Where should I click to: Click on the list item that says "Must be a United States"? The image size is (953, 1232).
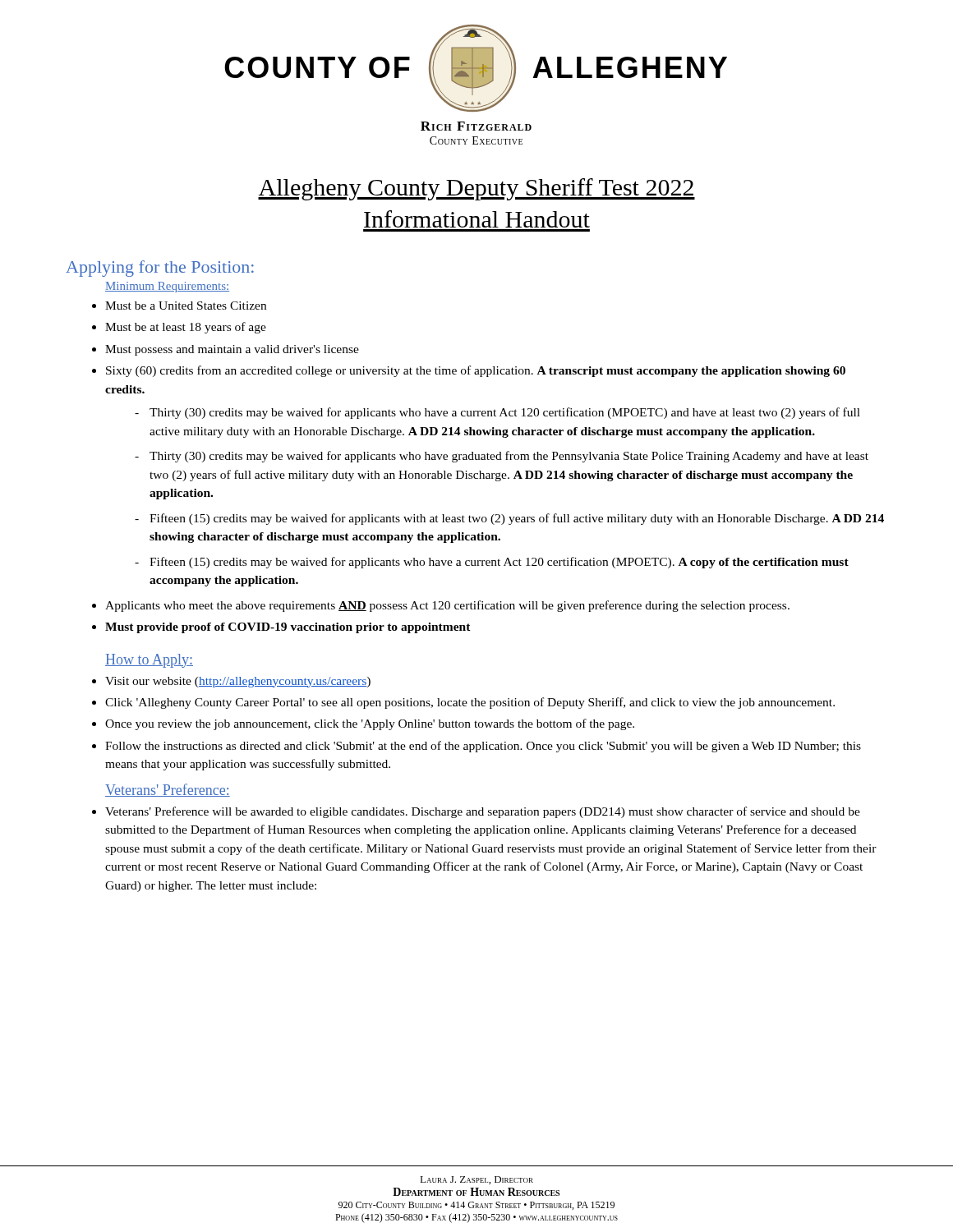tap(186, 305)
